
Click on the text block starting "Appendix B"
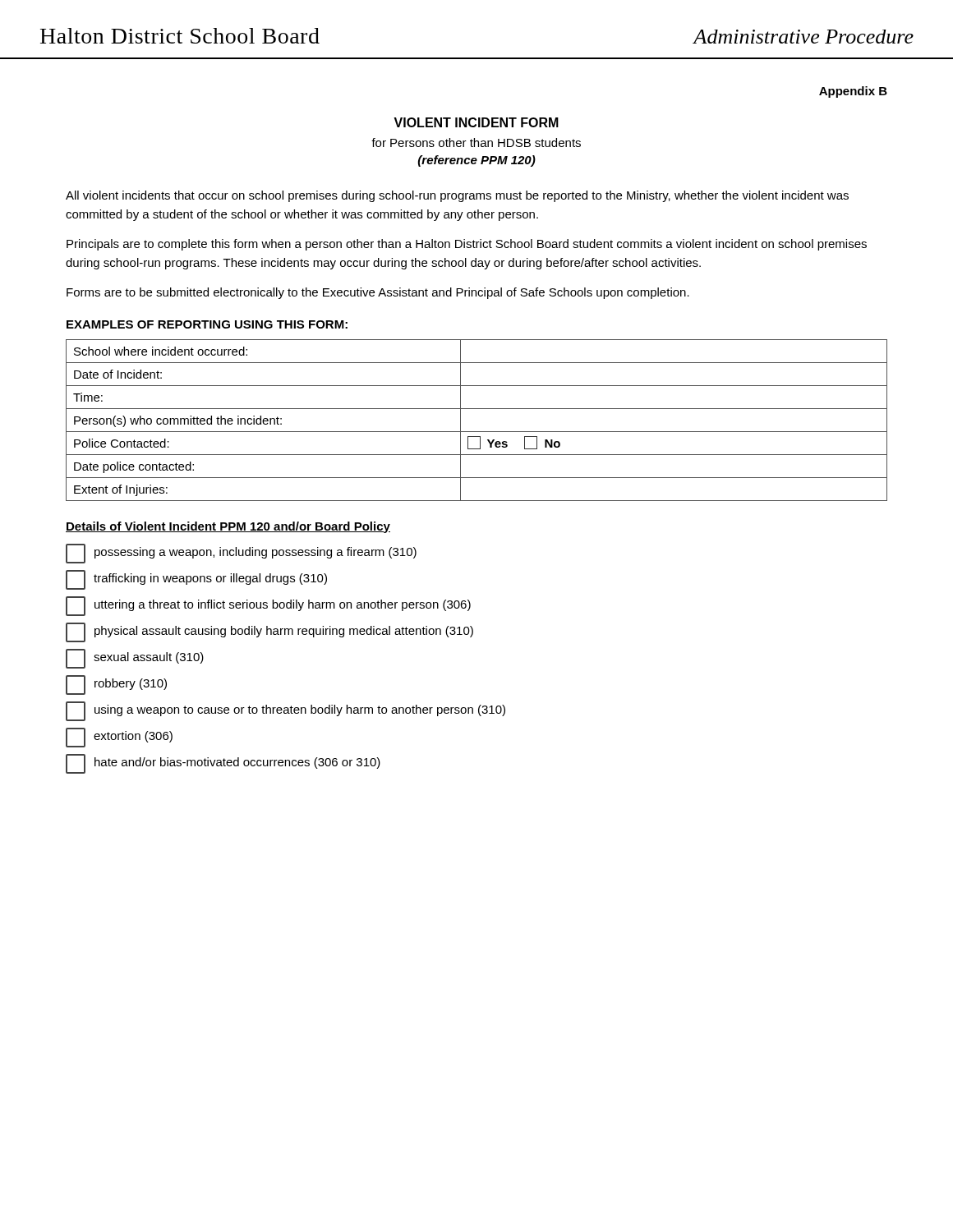(853, 91)
